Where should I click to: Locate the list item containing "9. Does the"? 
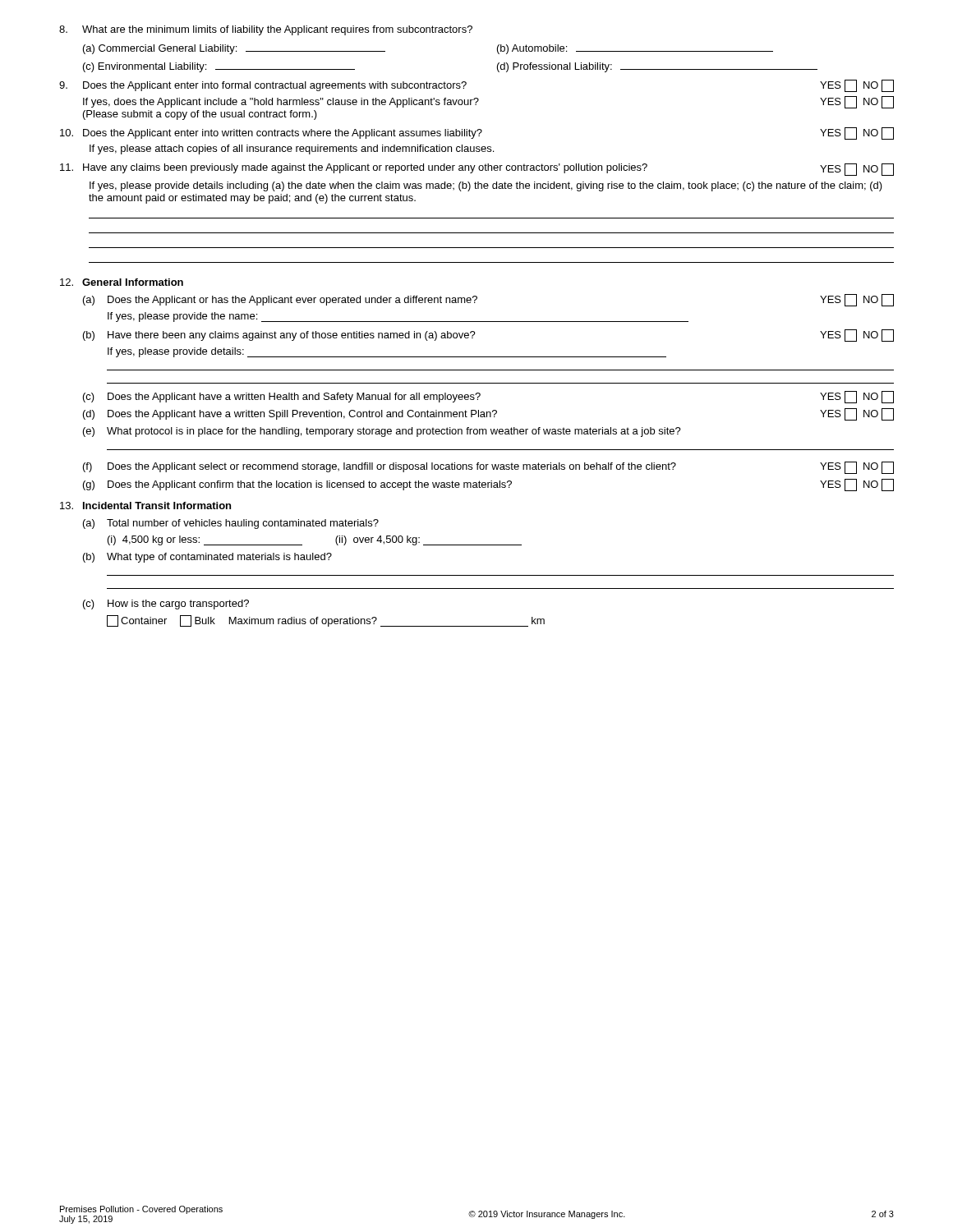(x=476, y=99)
